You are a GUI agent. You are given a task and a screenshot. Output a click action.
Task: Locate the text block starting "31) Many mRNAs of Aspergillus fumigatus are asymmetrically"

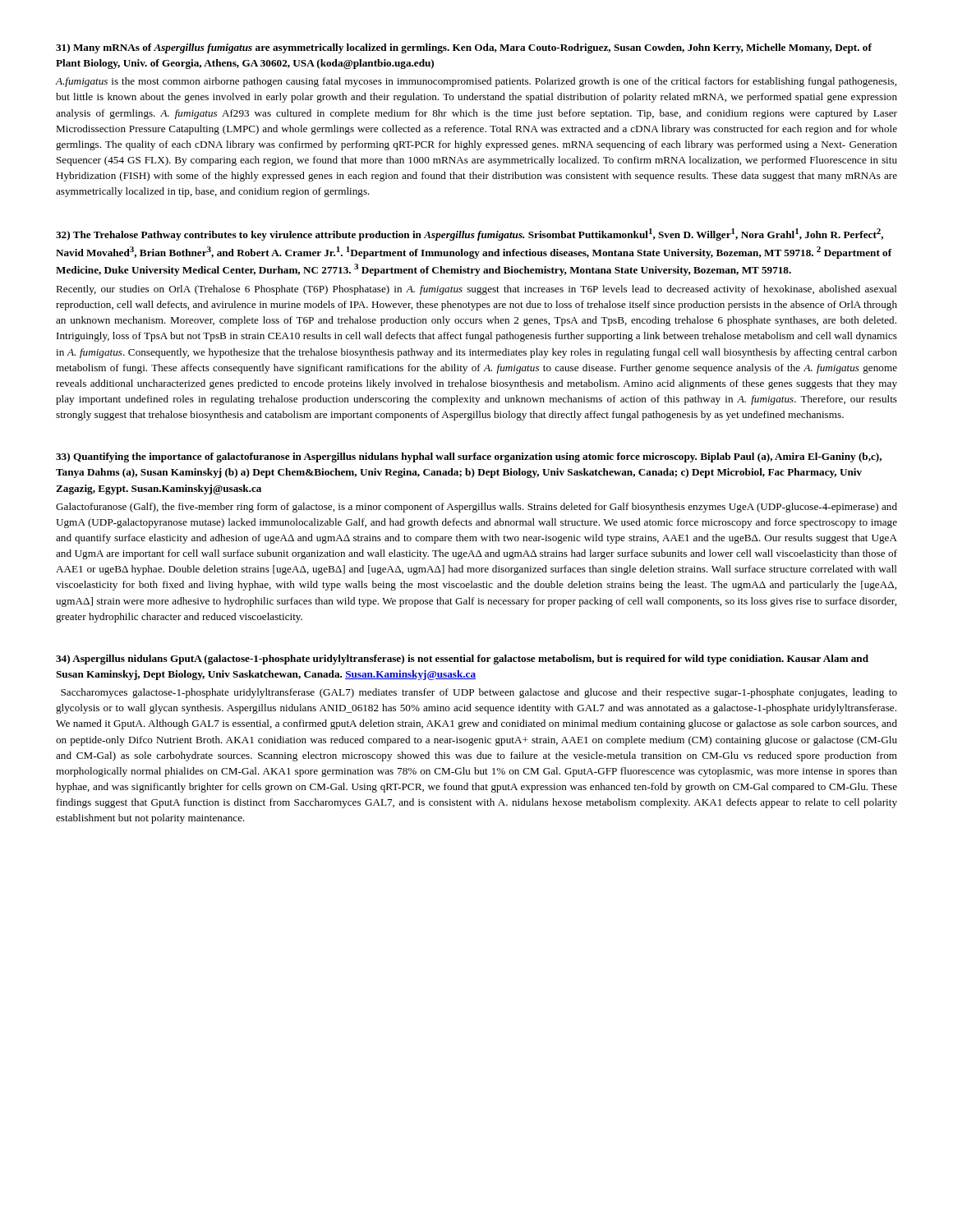click(x=464, y=55)
